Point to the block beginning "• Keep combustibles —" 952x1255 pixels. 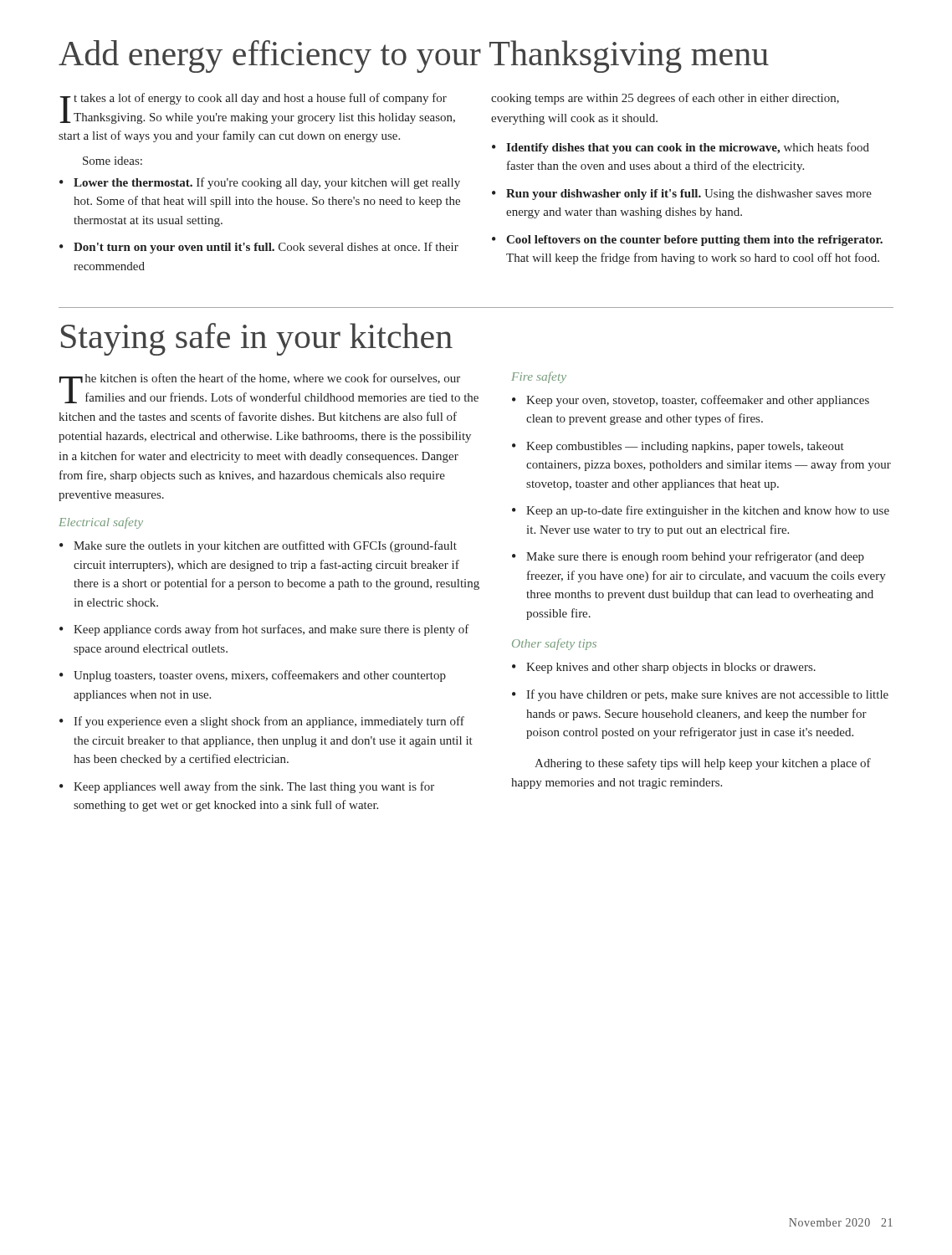point(702,465)
